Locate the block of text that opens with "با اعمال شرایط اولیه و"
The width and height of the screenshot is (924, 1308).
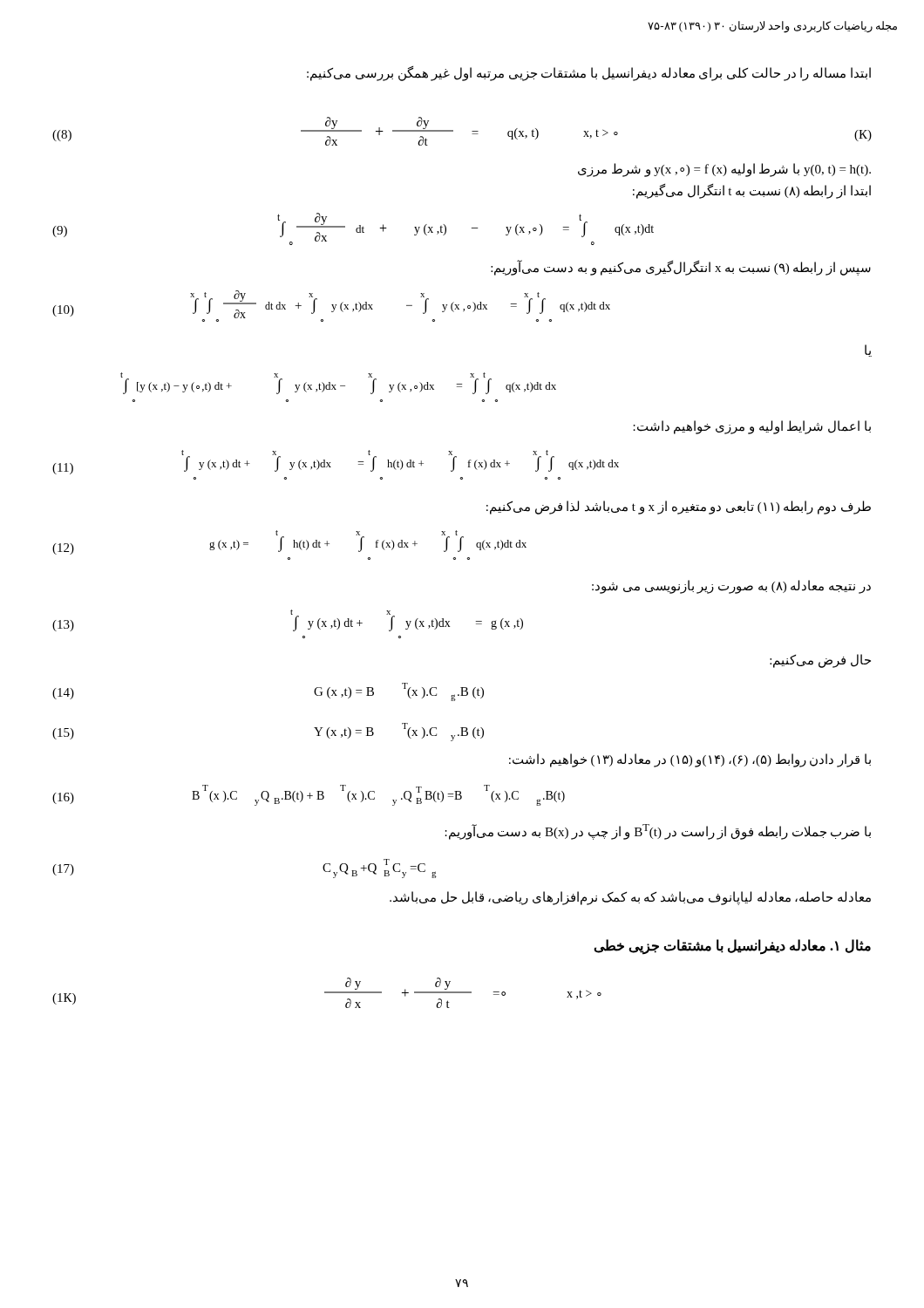[752, 426]
